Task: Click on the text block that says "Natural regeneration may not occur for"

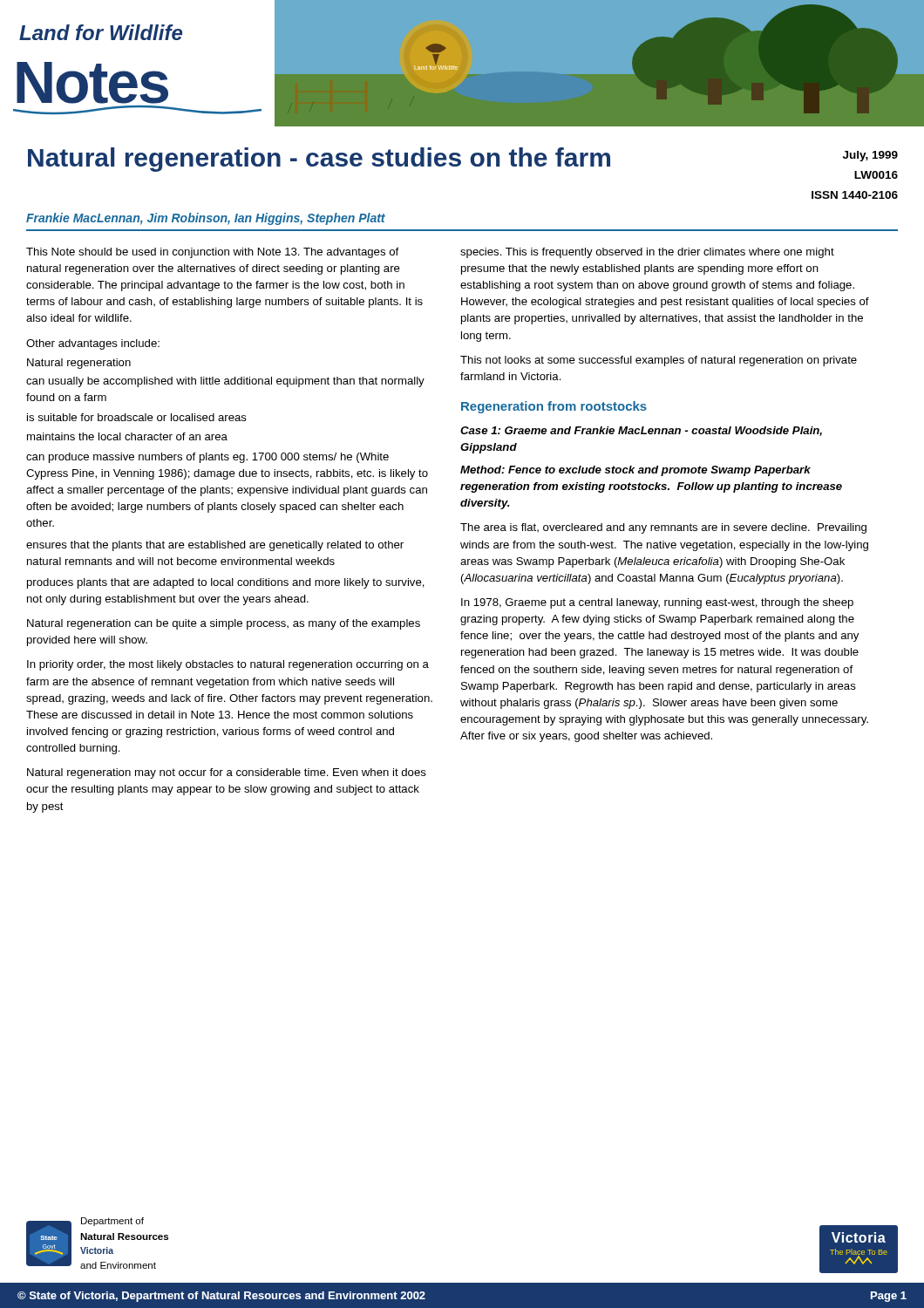Action: [226, 789]
